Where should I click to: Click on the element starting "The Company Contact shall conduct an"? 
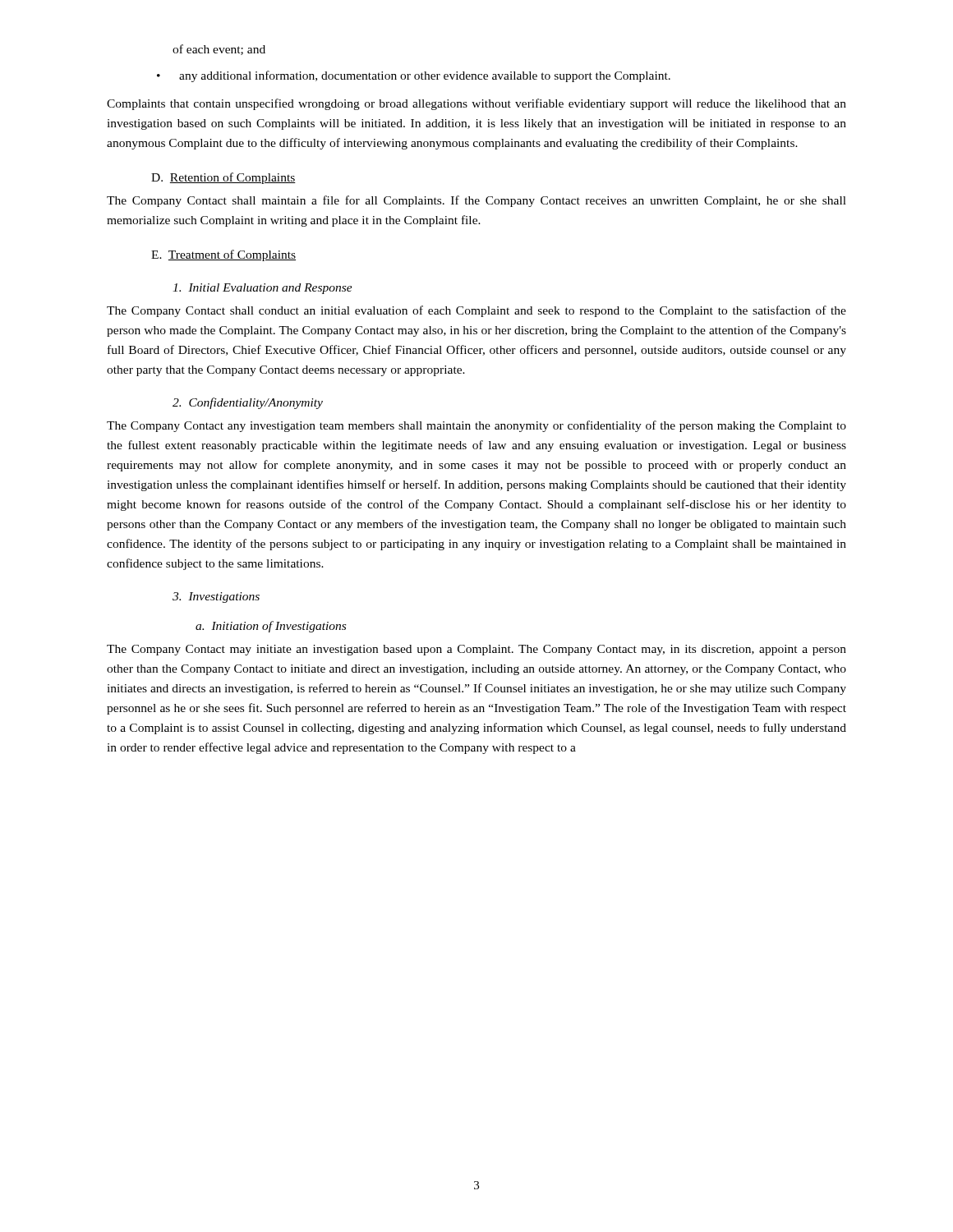476,340
